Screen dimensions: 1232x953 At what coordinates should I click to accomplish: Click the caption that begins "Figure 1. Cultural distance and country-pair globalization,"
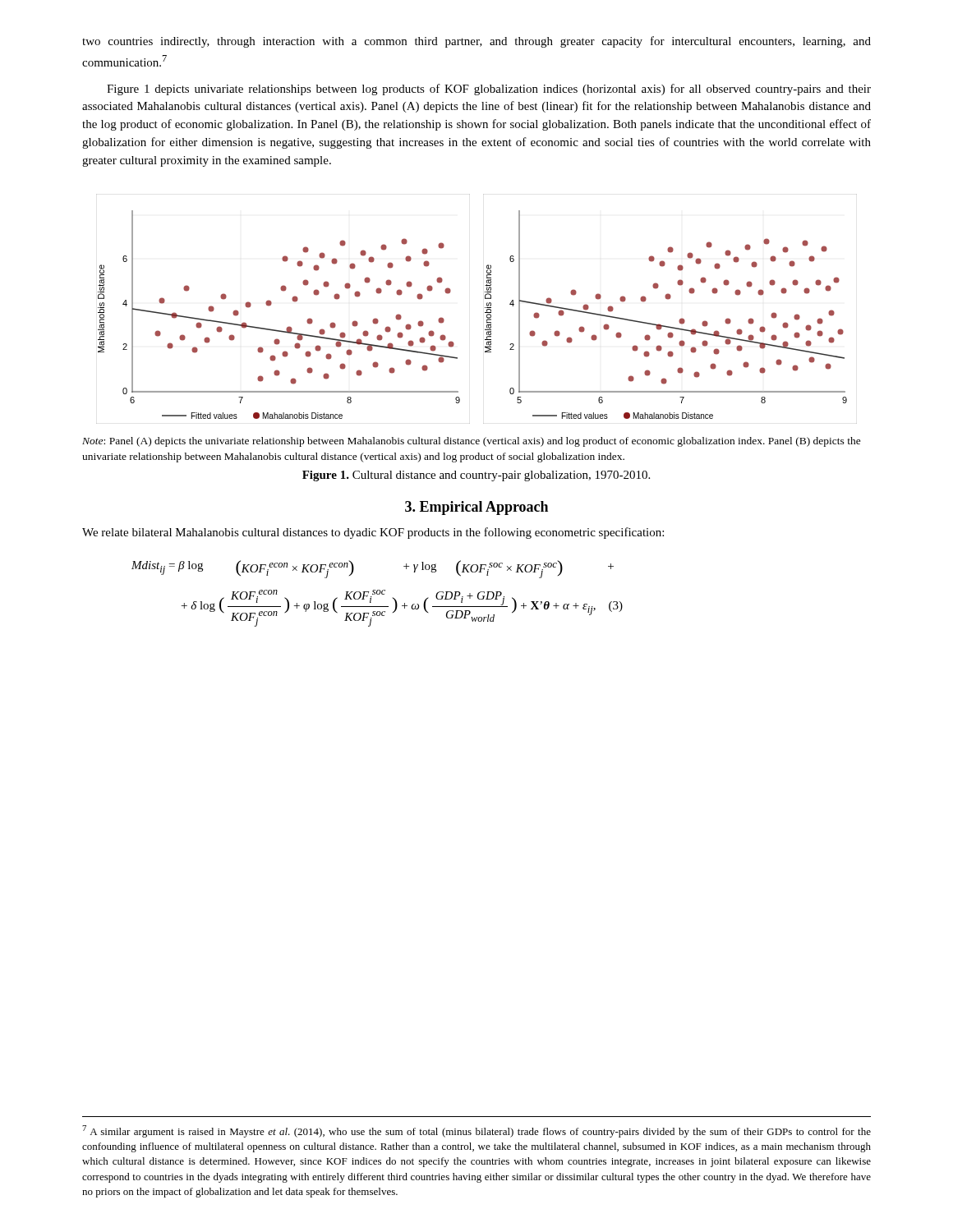point(476,475)
